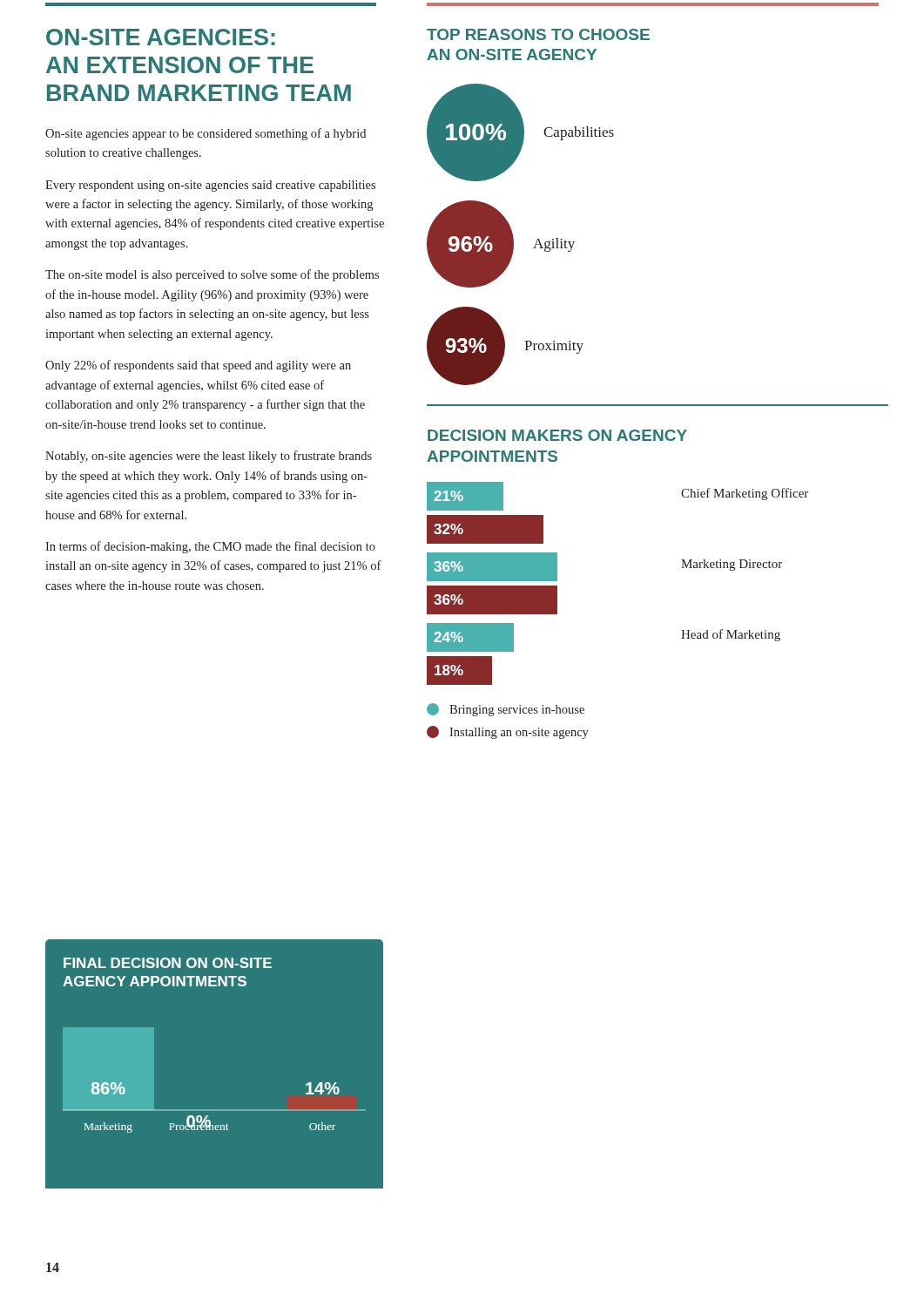Image resolution: width=924 pixels, height=1307 pixels.
Task: Click on the passage starting "Every respondent using"
Action: (x=215, y=214)
